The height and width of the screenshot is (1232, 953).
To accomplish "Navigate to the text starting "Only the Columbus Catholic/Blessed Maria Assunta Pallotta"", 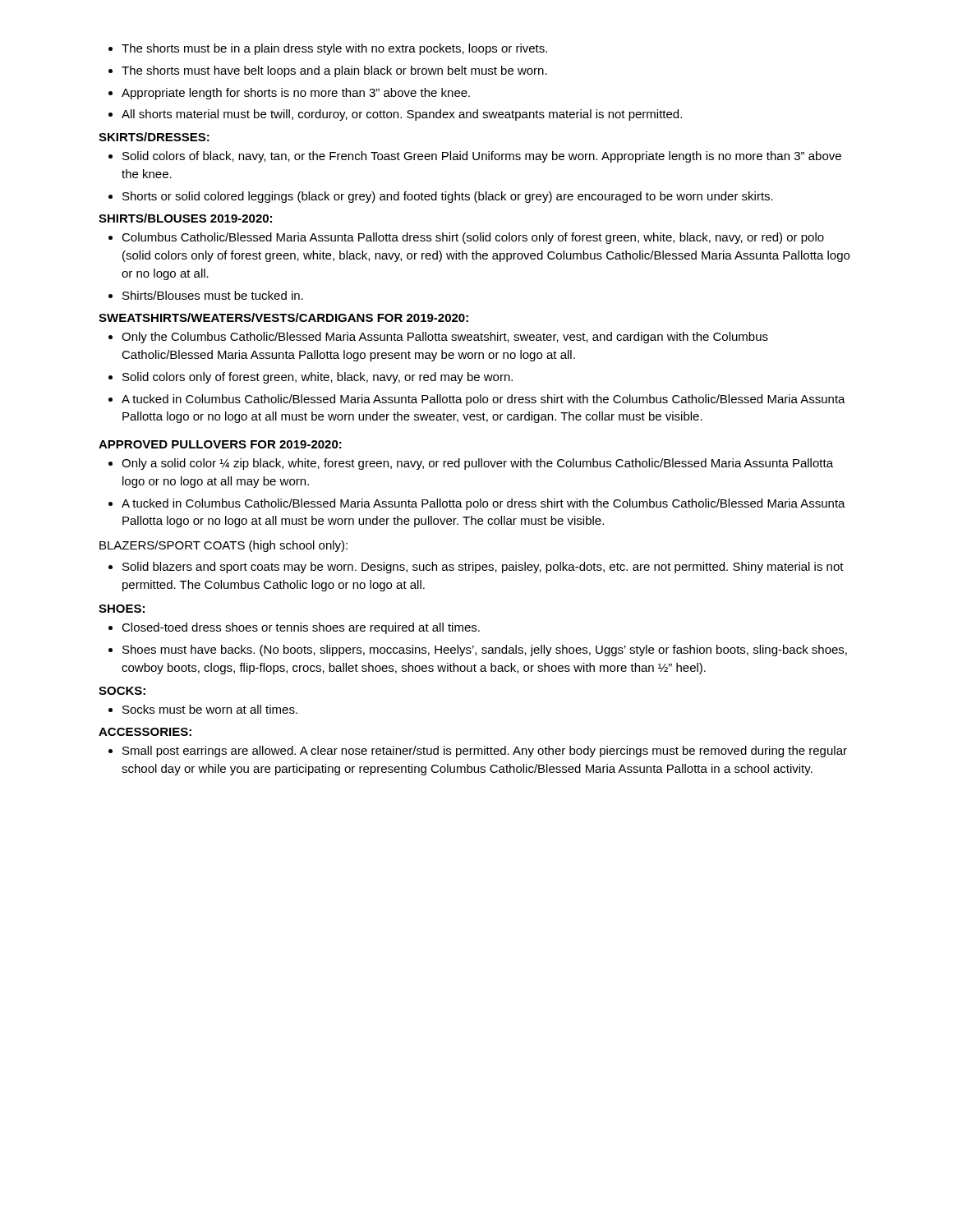I will pos(476,377).
